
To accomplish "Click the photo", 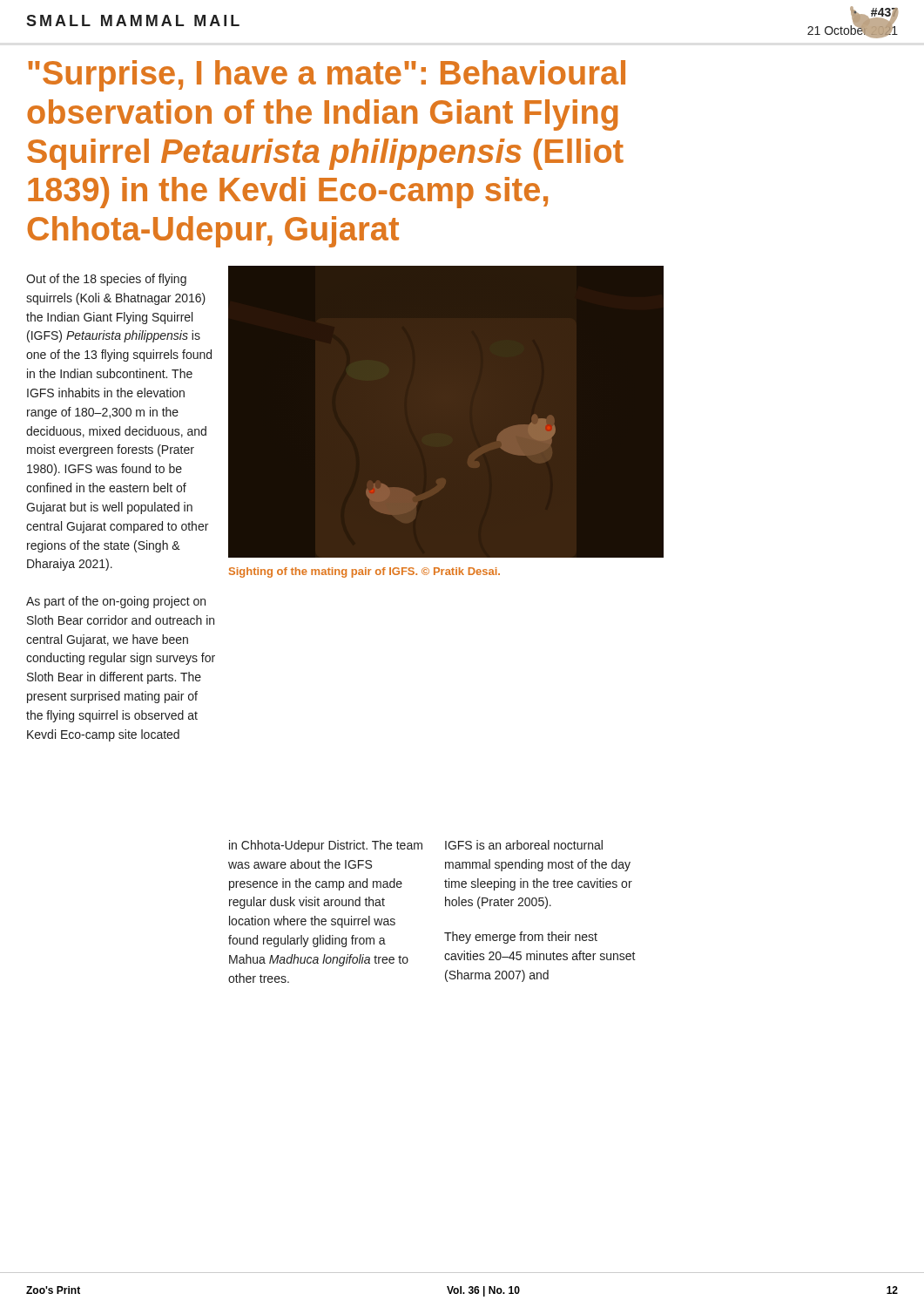I will (446, 412).
